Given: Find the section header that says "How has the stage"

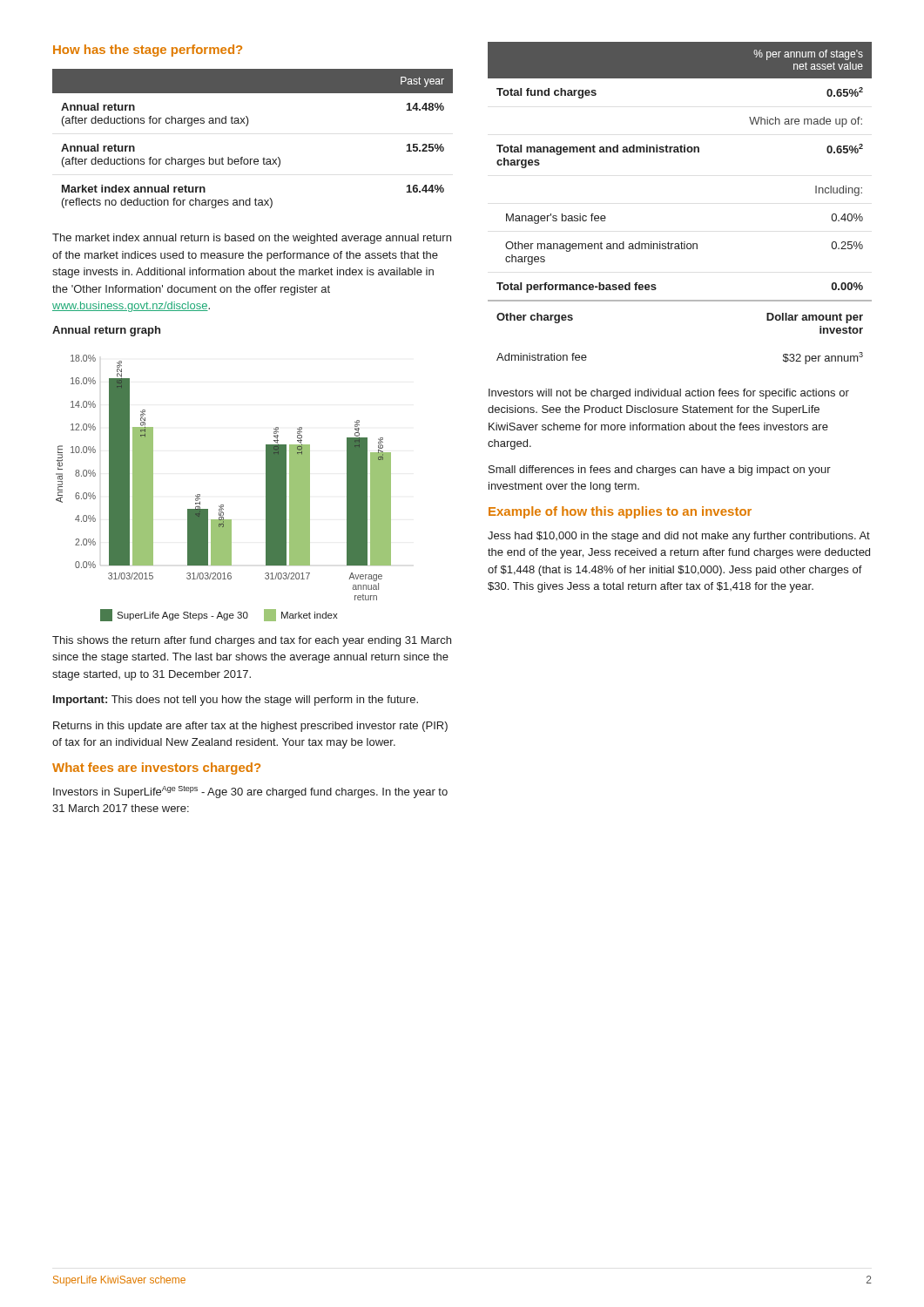Looking at the screenshot, I should (148, 49).
